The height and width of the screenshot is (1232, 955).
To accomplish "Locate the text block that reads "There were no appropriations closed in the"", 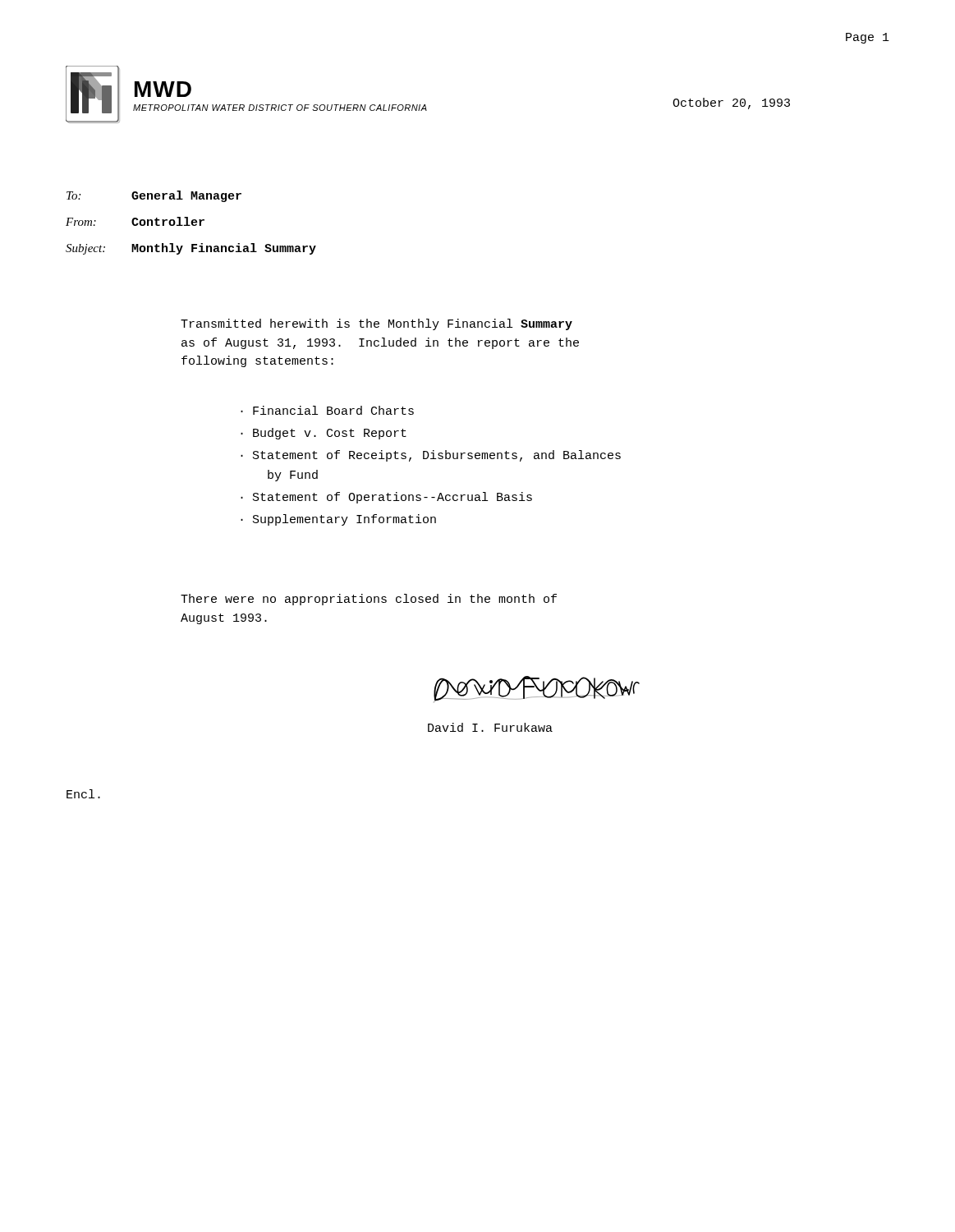I will [369, 609].
